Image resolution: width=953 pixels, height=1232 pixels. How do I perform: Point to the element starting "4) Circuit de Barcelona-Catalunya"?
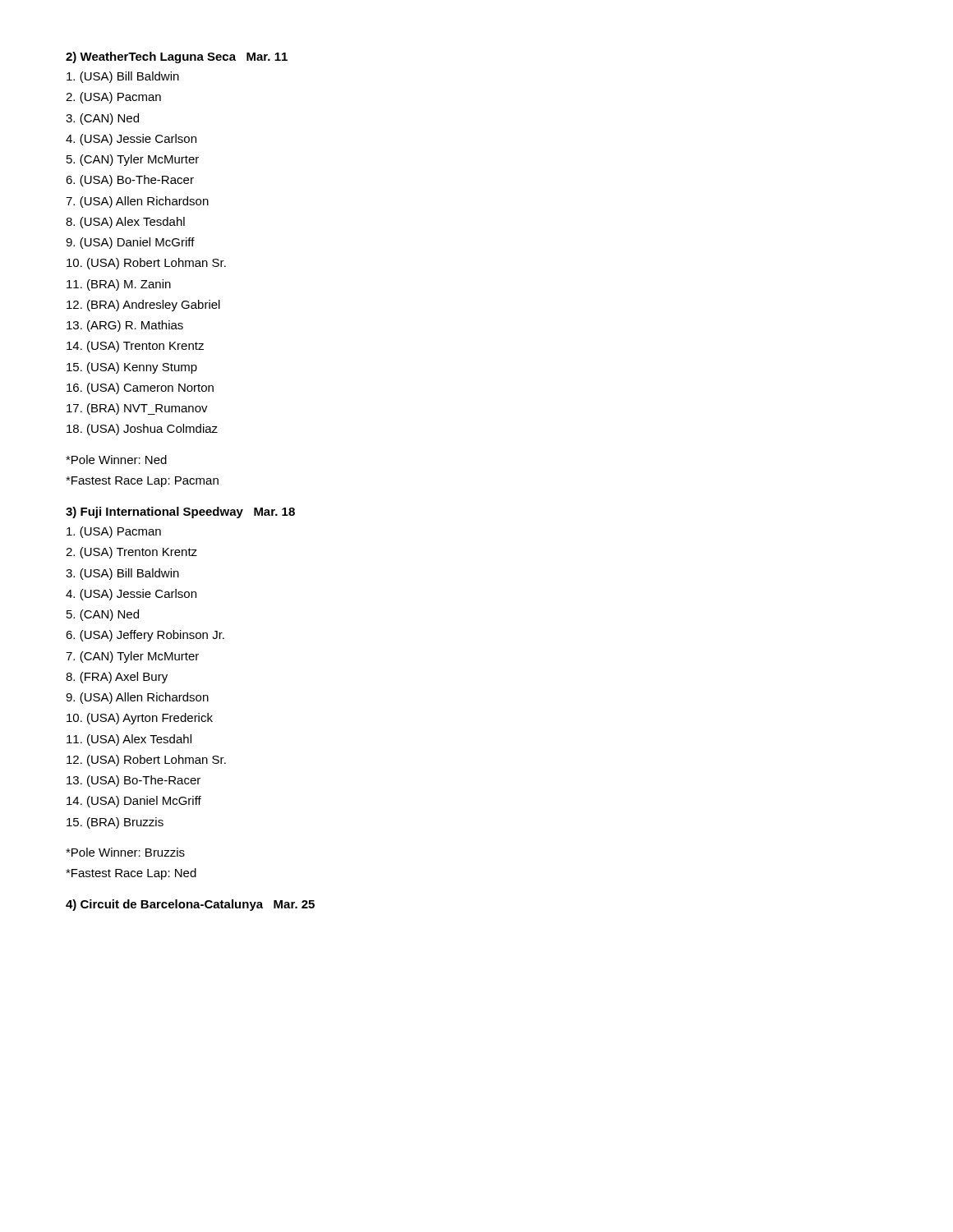(x=190, y=904)
